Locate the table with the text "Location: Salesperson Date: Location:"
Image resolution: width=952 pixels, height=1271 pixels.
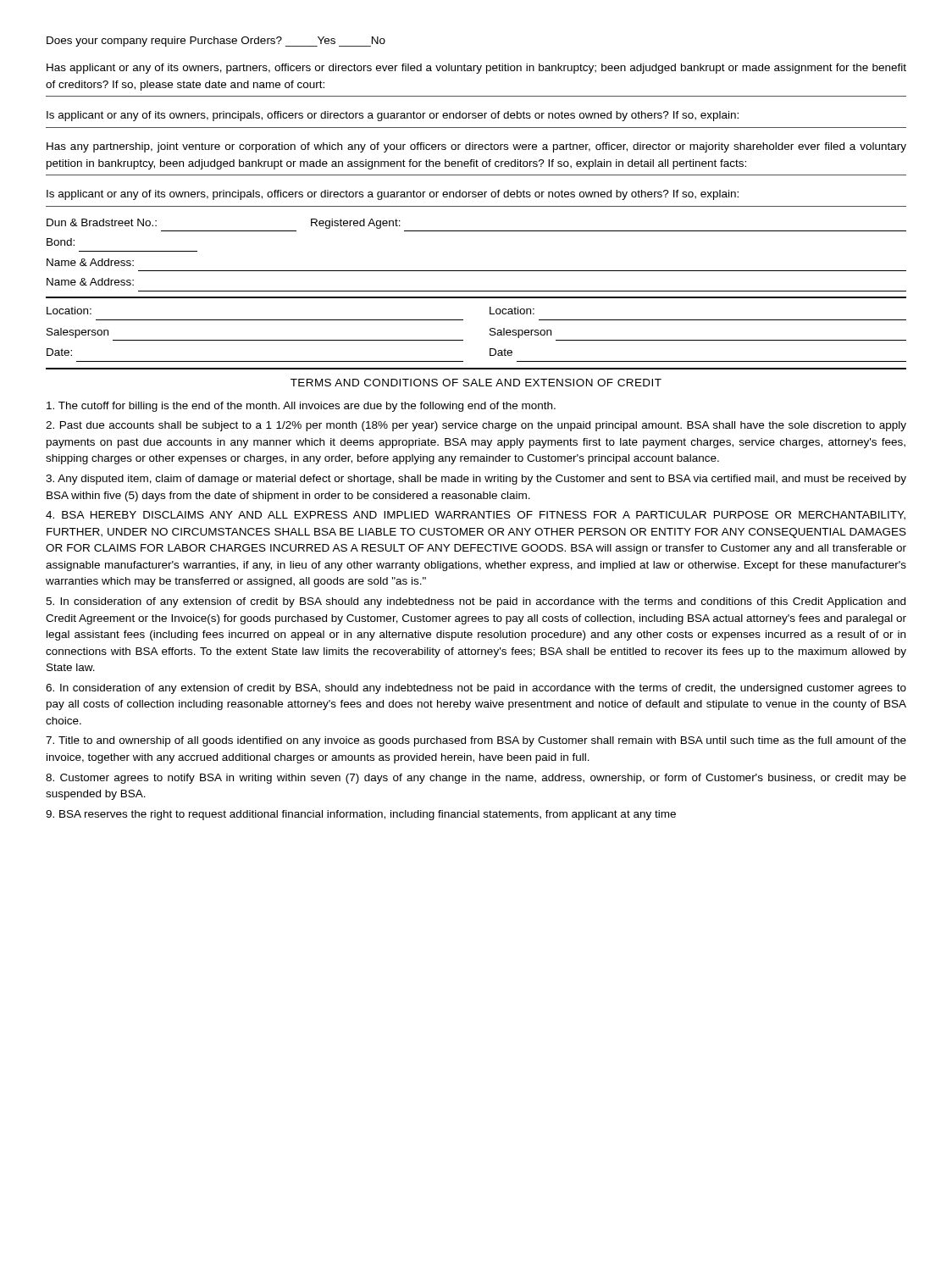476,333
